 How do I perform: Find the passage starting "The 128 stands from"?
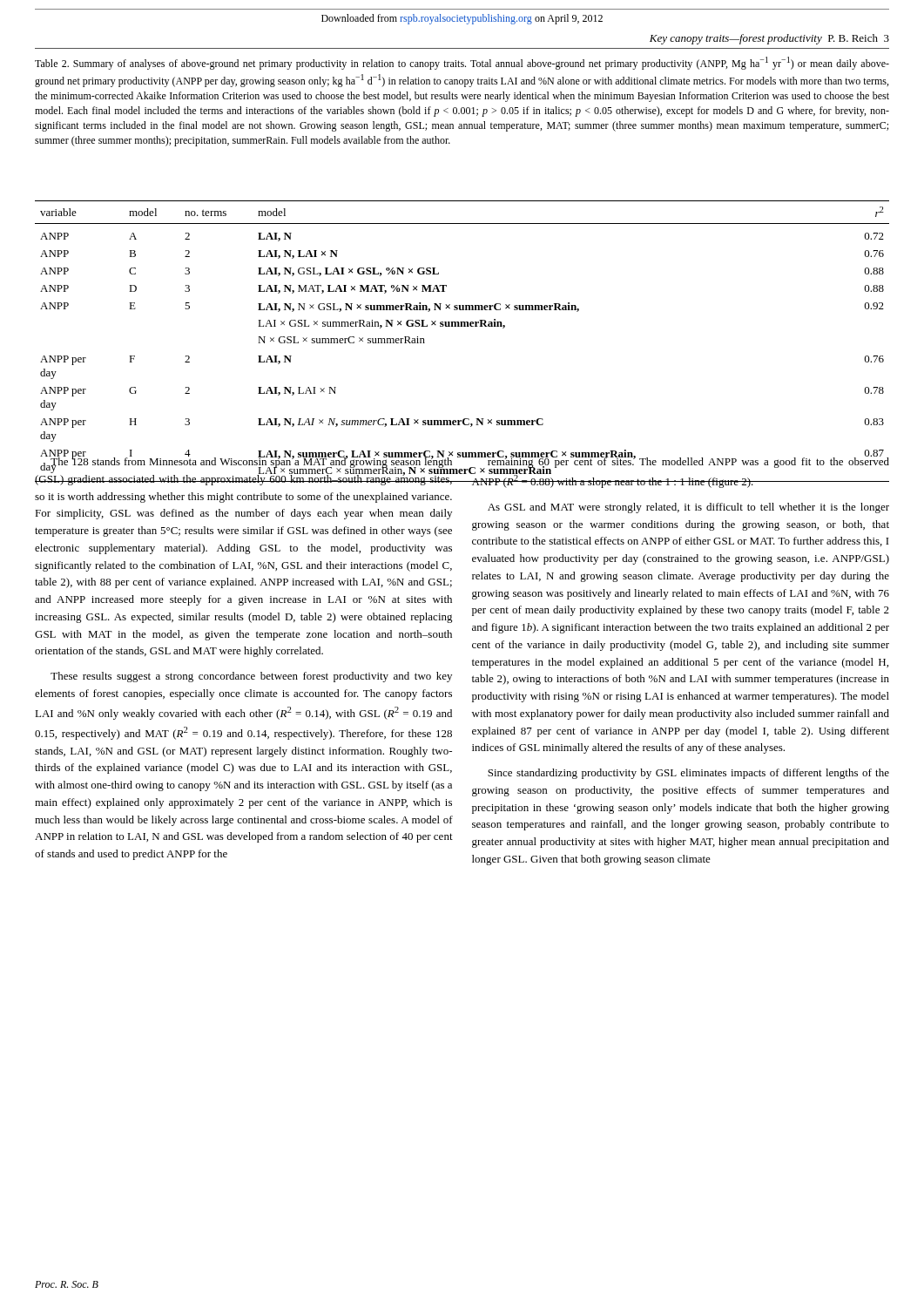pyautogui.click(x=244, y=658)
